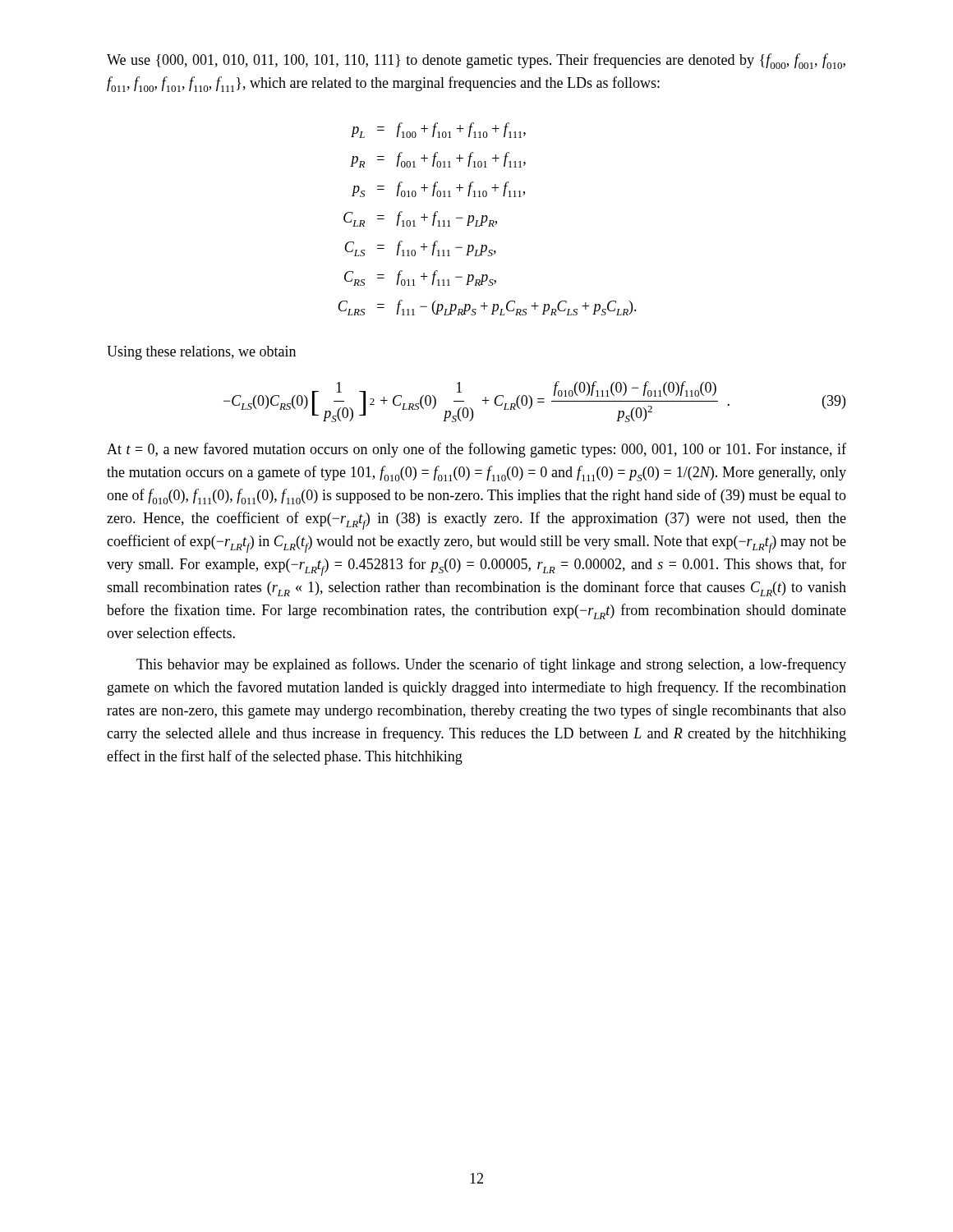Viewport: 953px width, 1232px height.
Task: Point to the text starting "pL = f100"
Action: tap(476, 218)
